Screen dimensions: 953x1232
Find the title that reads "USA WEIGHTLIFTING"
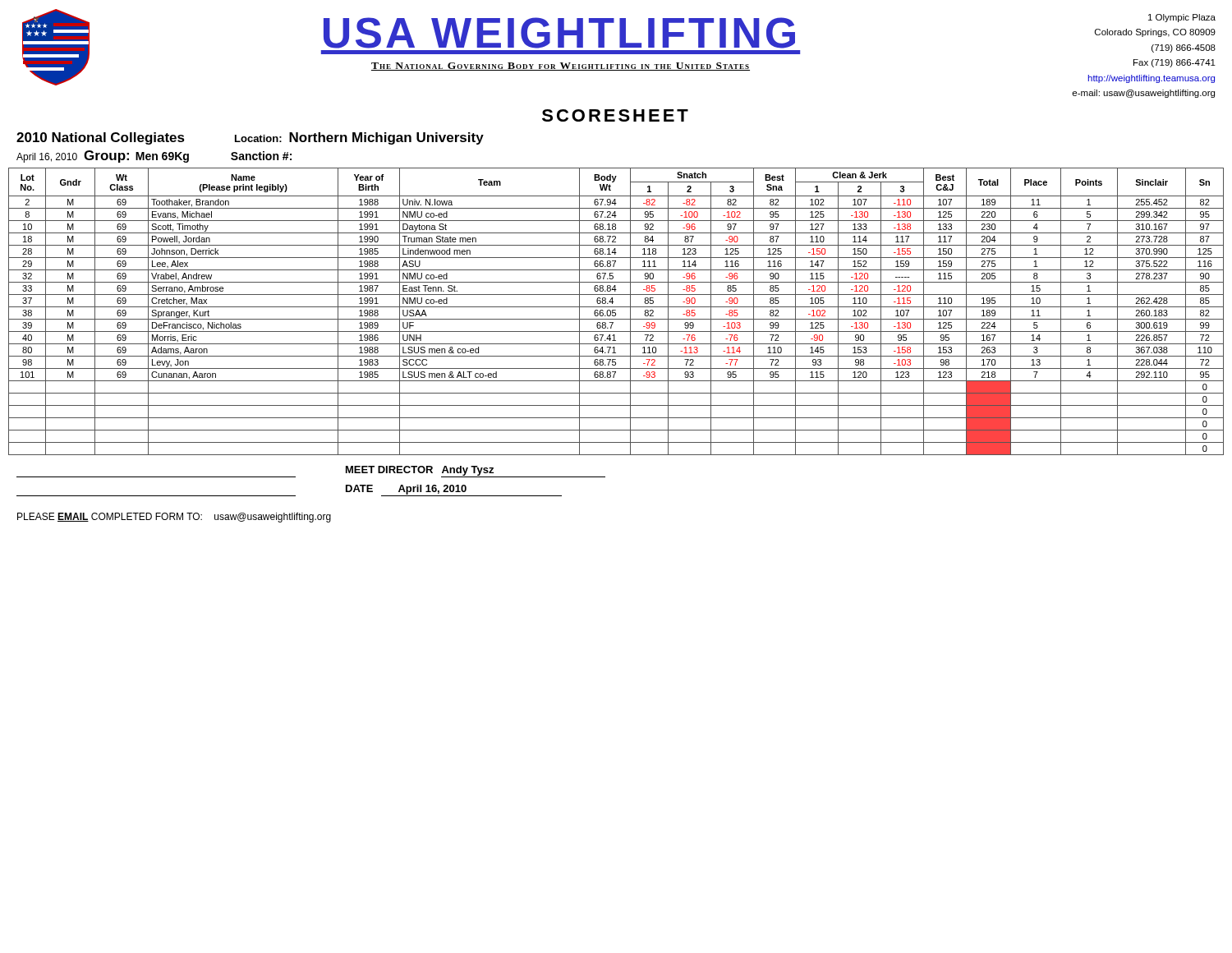tap(561, 33)
